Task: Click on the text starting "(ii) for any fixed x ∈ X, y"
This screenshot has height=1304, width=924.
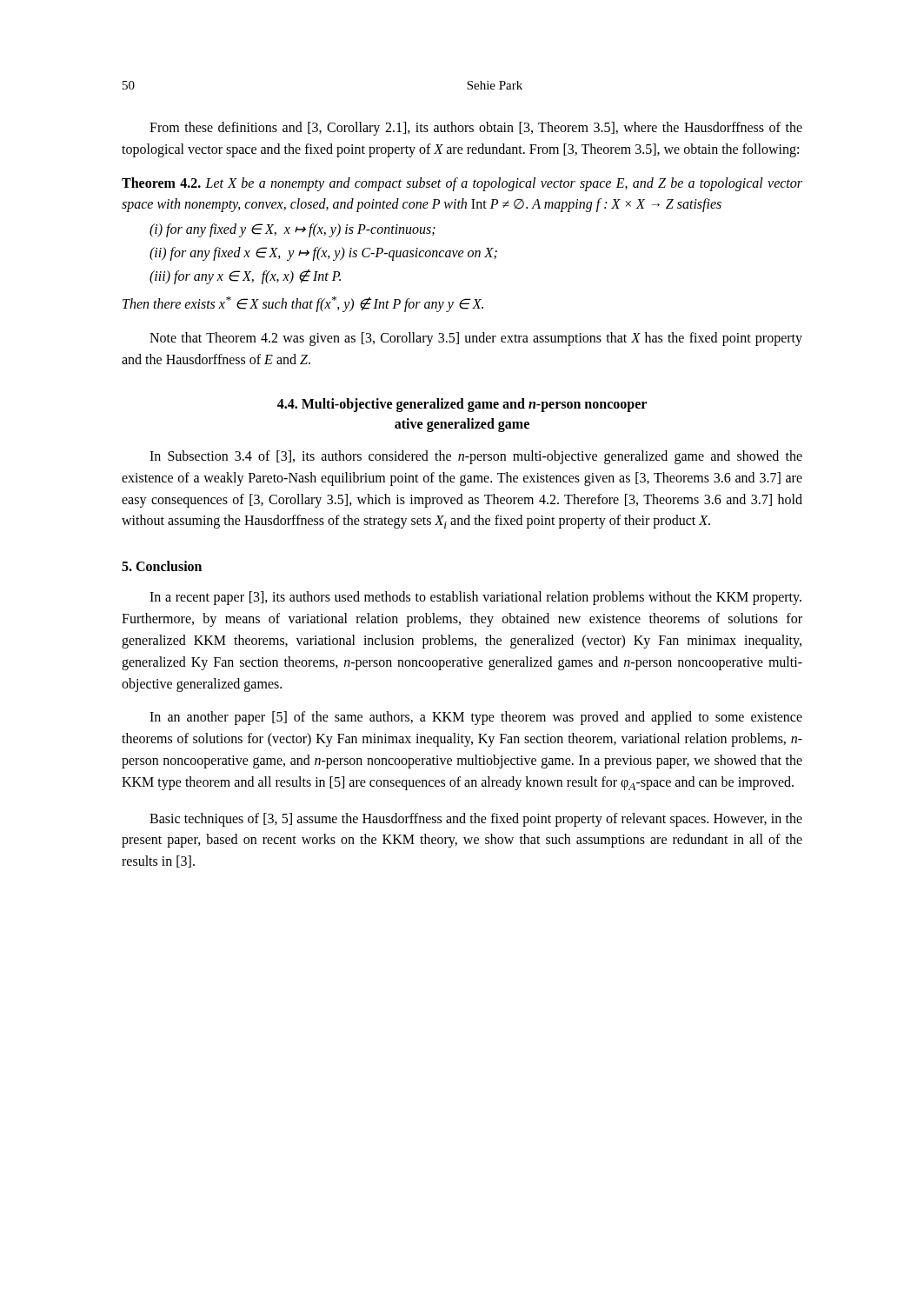Action: click(324, 253)
